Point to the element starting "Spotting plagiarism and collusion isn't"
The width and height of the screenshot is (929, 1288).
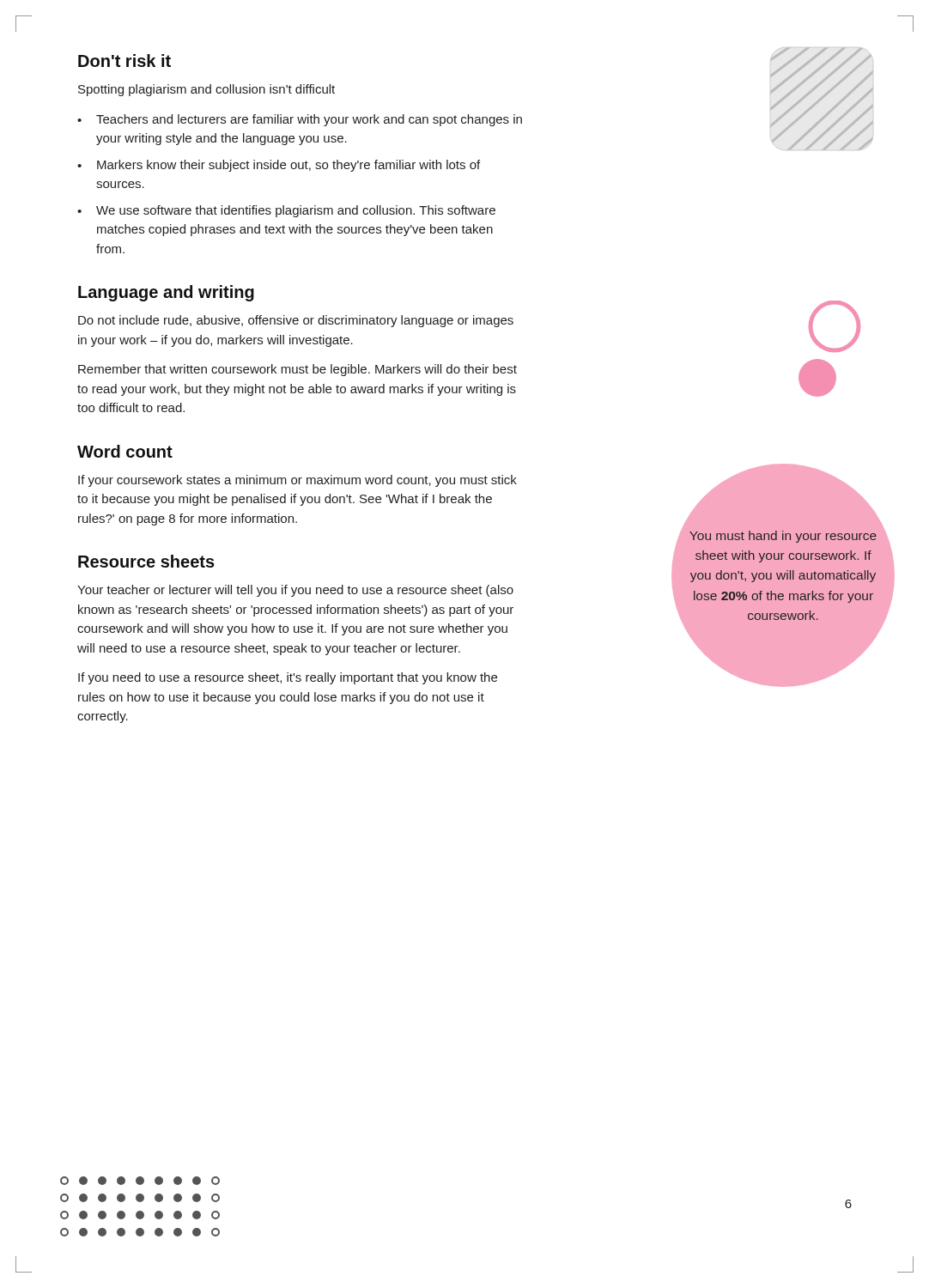206,89
